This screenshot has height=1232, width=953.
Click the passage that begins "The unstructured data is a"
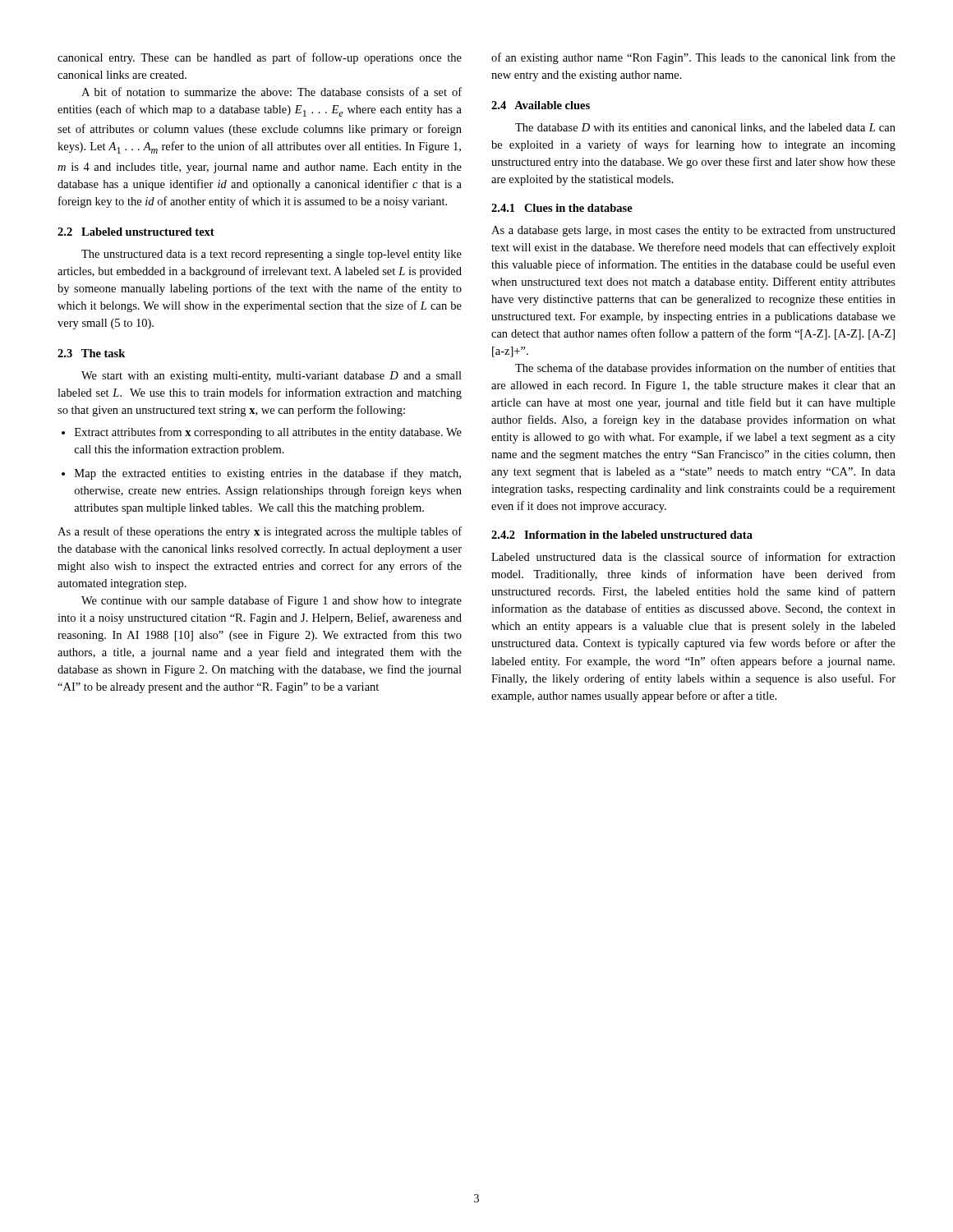[x=260, y=289]
